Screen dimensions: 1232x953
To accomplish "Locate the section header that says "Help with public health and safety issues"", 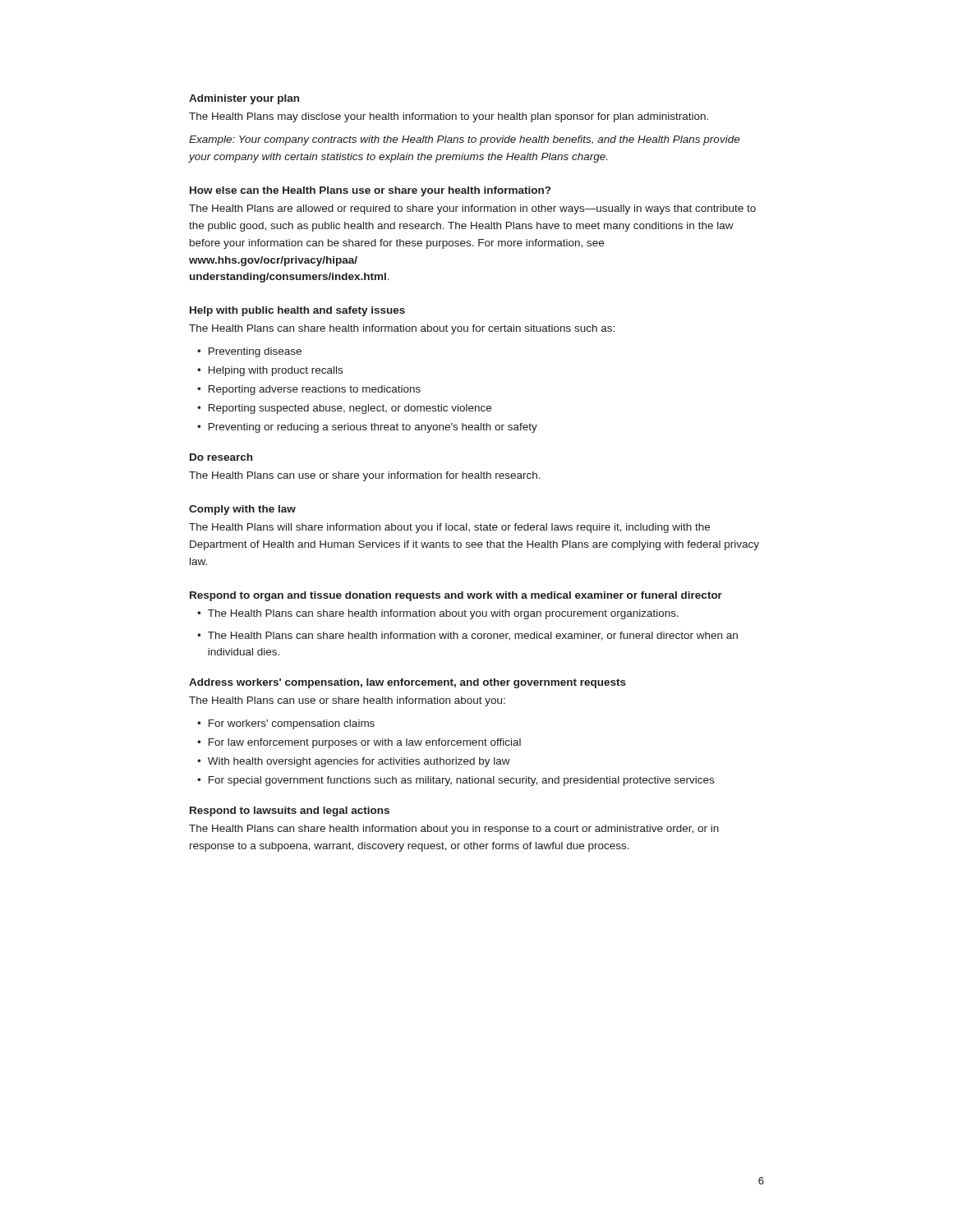I will [297, 310].
